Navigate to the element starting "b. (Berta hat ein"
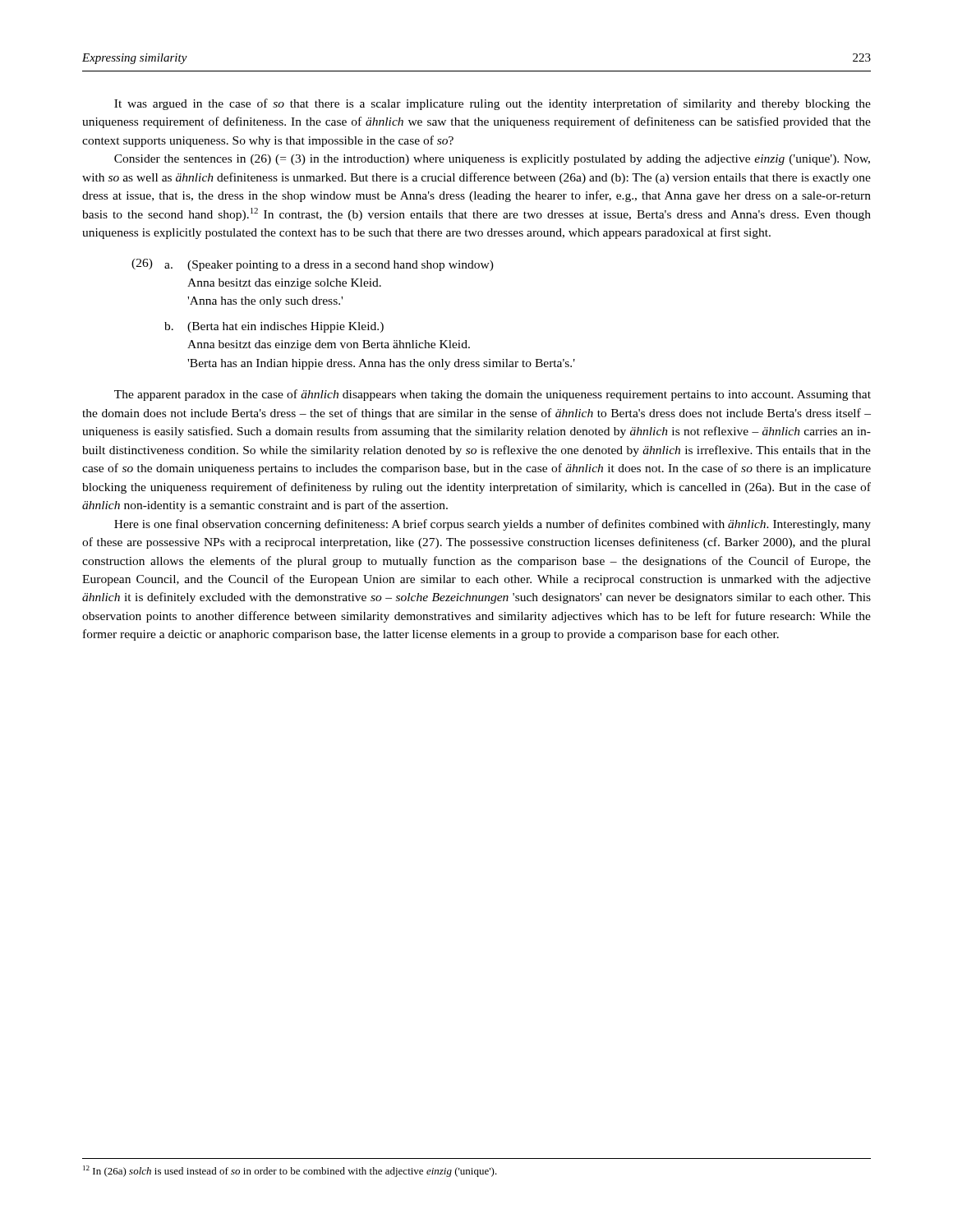Image resolution: width=953 pixels, height=1232 pixels. (x=274, y=327)
